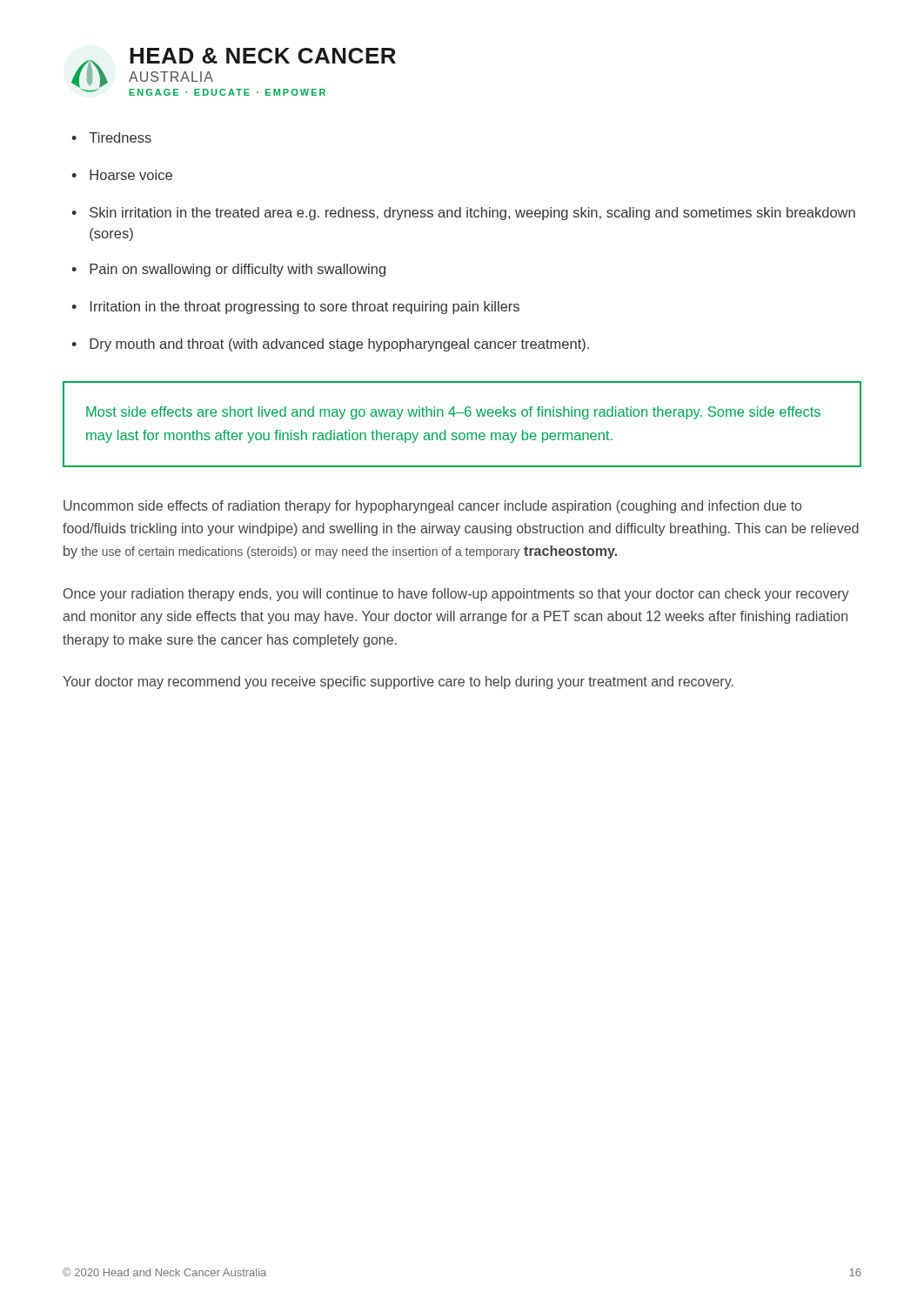The height and width of the screenshot is (1305, 924).
Task: Click on the text block that says "Most side effects are short lived"
Action: [x=462, y=424]
